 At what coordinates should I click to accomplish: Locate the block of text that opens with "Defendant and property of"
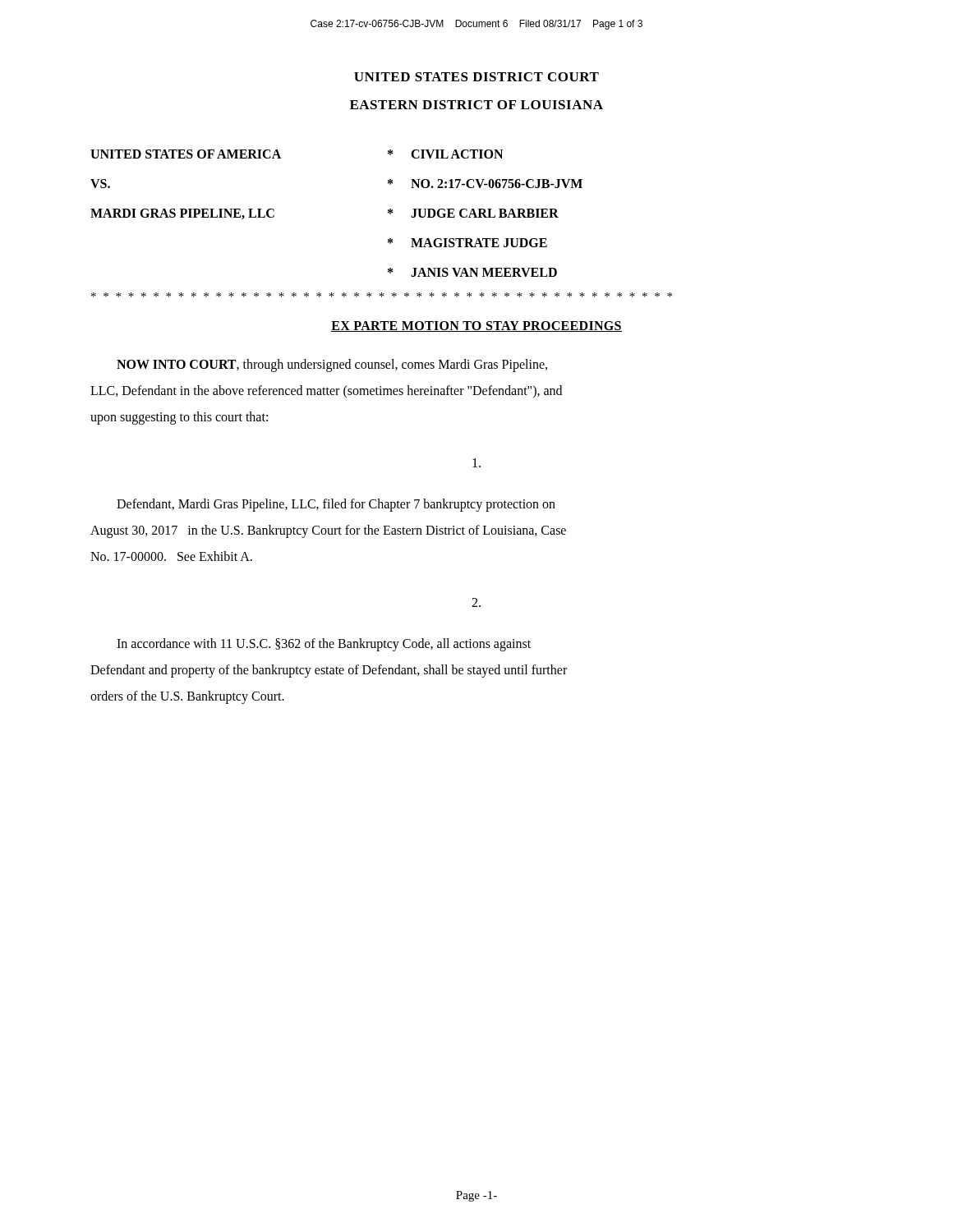329,670
